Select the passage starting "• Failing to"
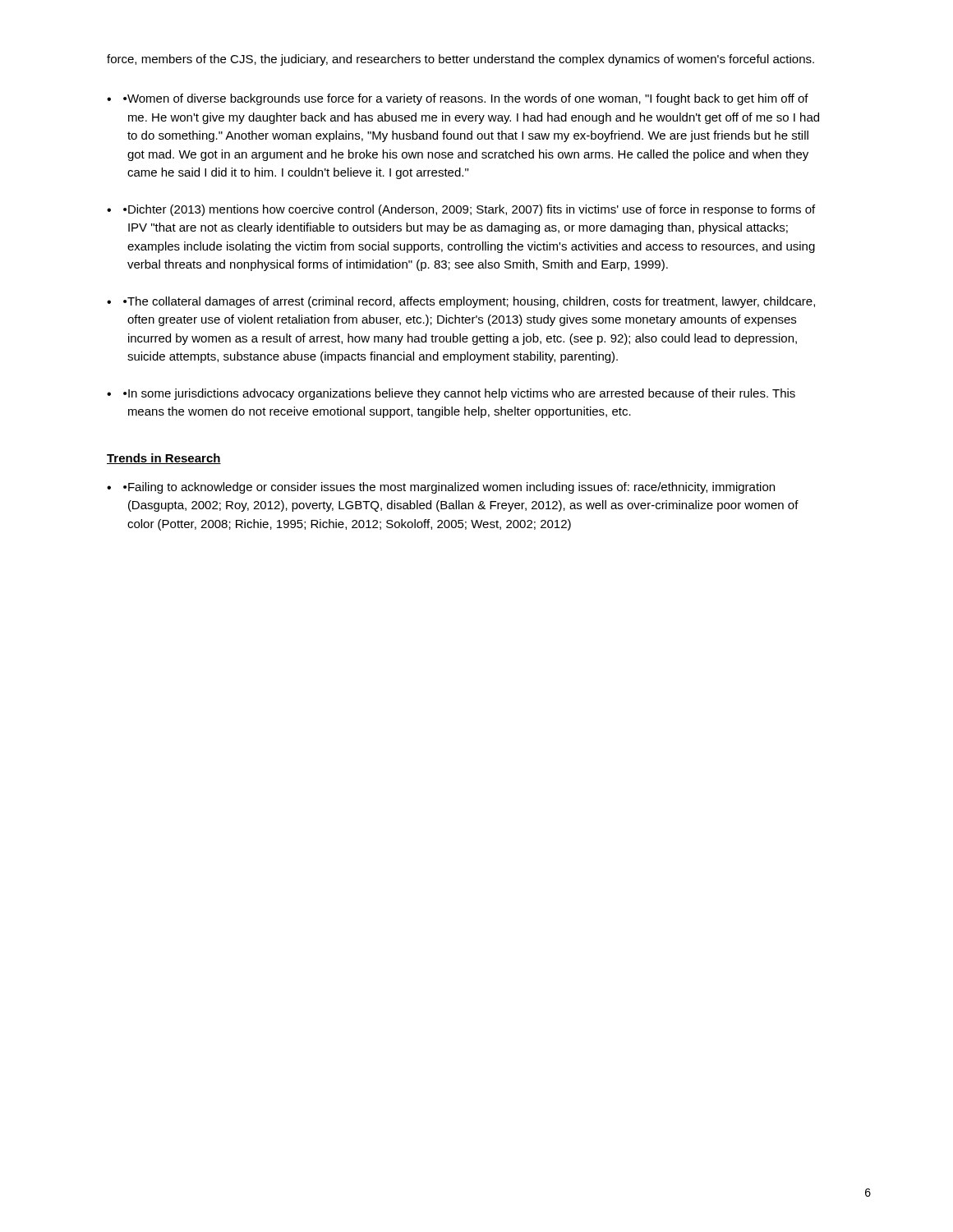Screen dimensions: 1232x953 (472, 505)
